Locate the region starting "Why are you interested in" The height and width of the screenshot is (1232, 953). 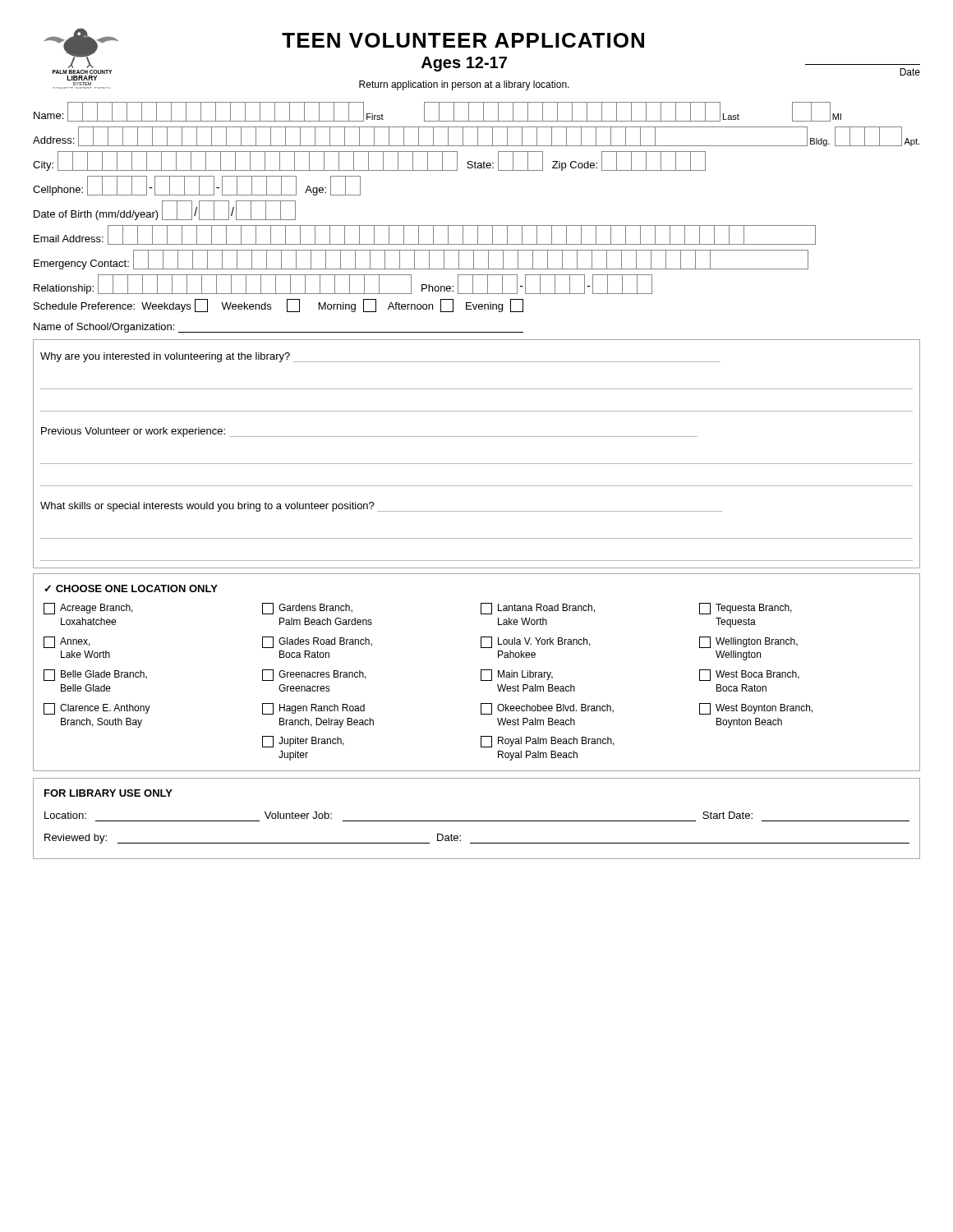pyautogui.click(x=476, y=455)
